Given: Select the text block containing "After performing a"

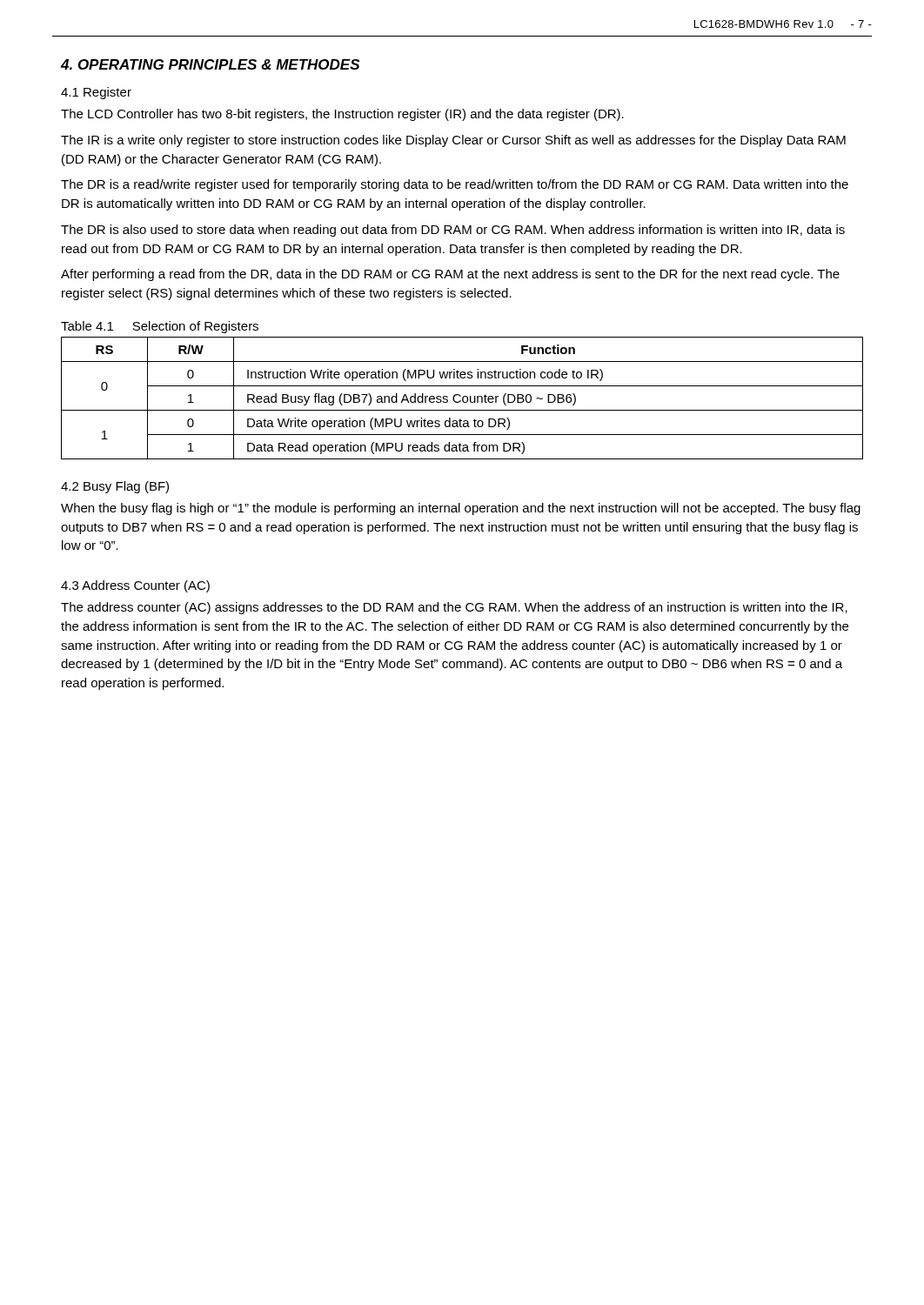Looking at the screenshot, I should tap(450, 283).
